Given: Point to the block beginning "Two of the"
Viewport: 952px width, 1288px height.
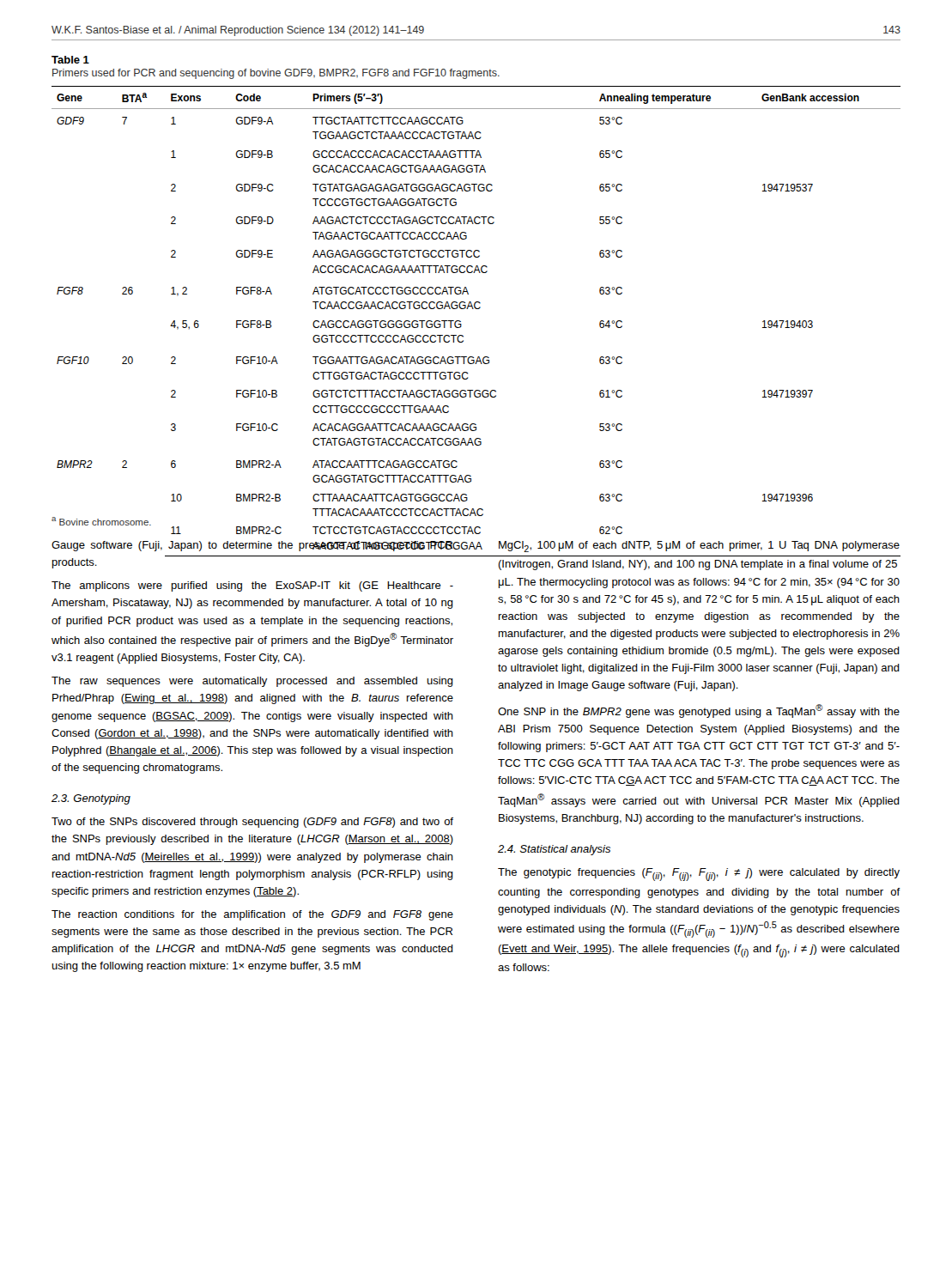Looking at the screenshot, I should tap(252, 857).
